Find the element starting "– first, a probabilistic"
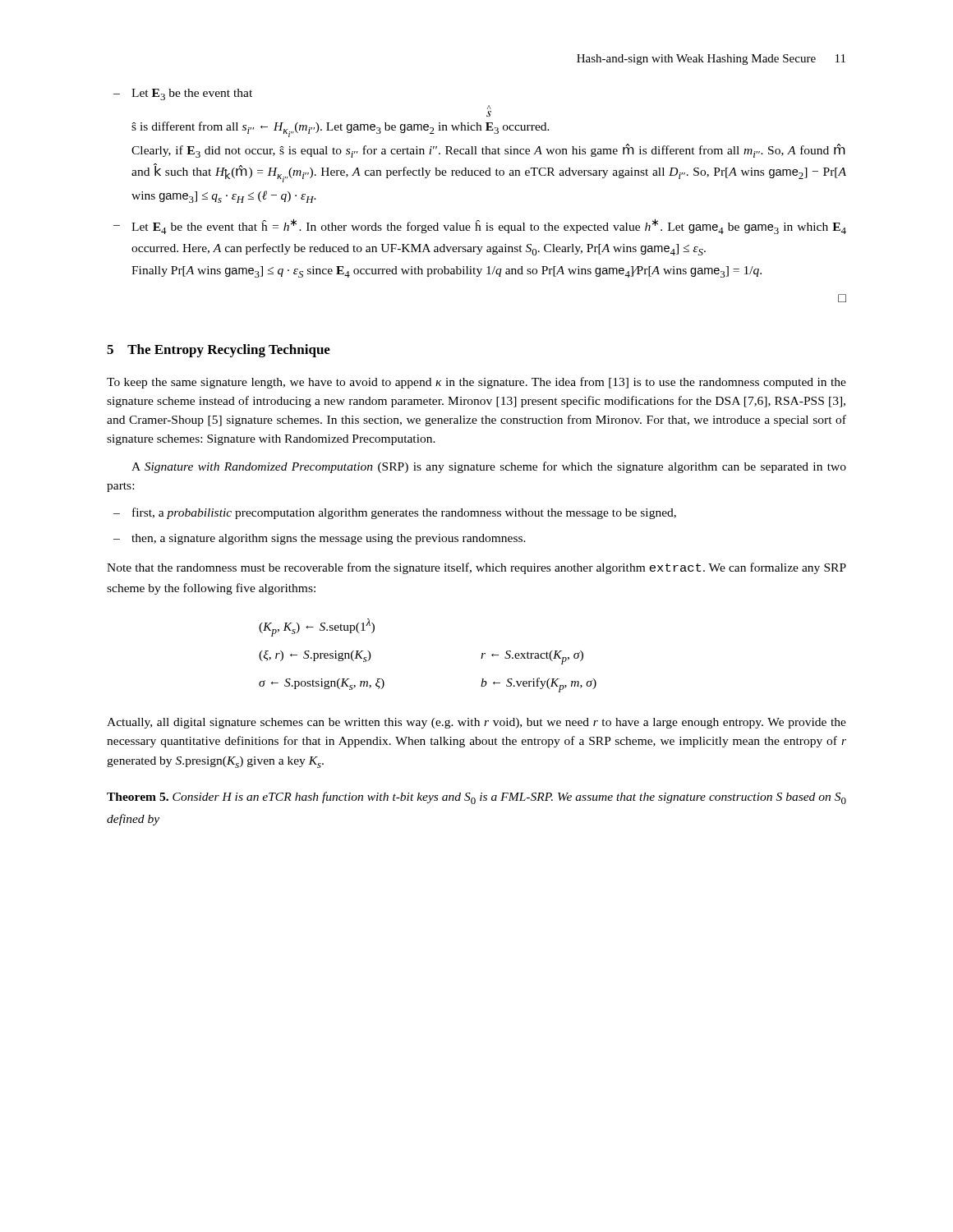Image resolution: width=953 pixels, height=1232 pixels. coord(404,512)
